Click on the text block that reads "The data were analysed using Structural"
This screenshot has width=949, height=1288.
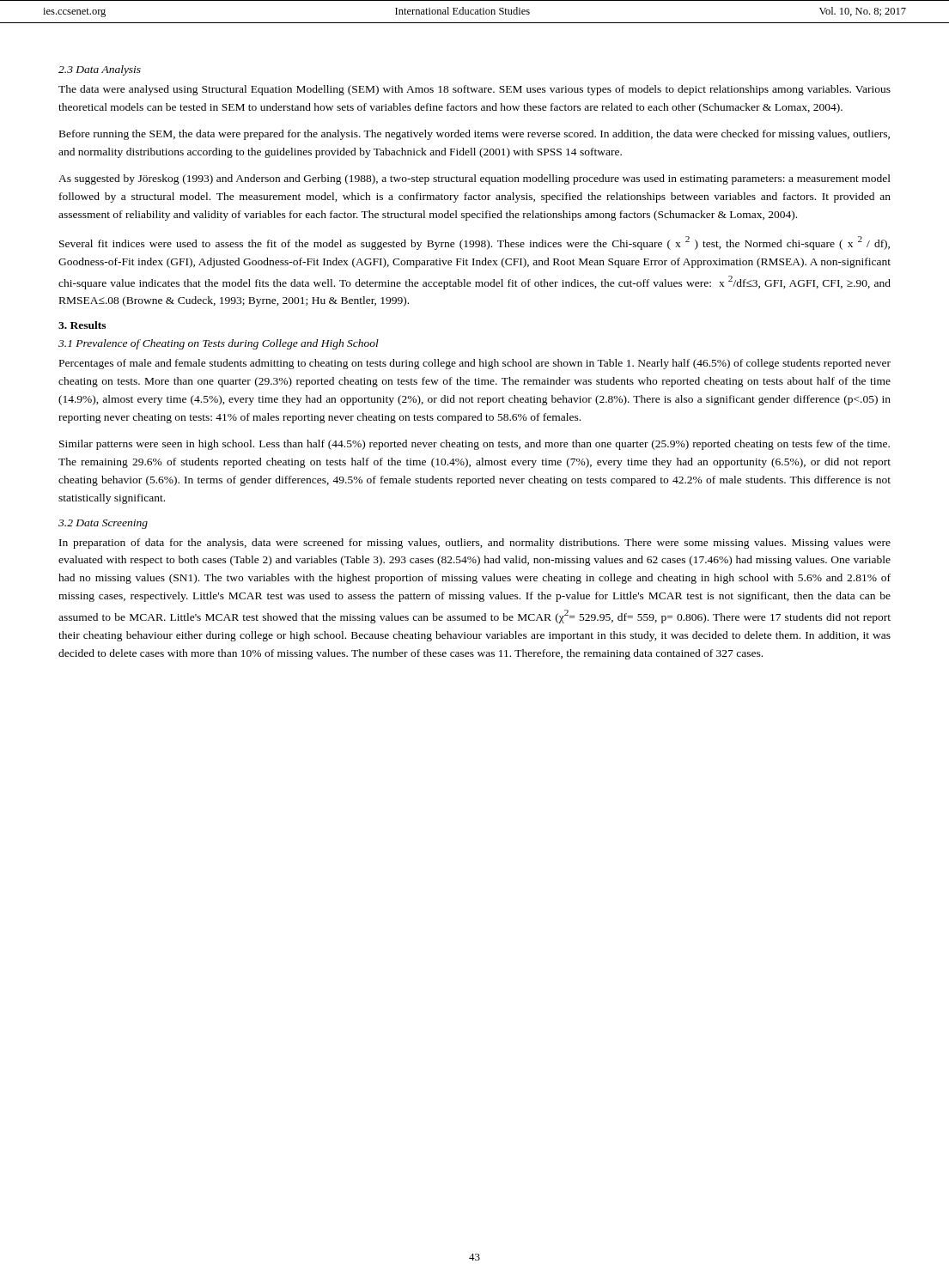tap(474, 99)
